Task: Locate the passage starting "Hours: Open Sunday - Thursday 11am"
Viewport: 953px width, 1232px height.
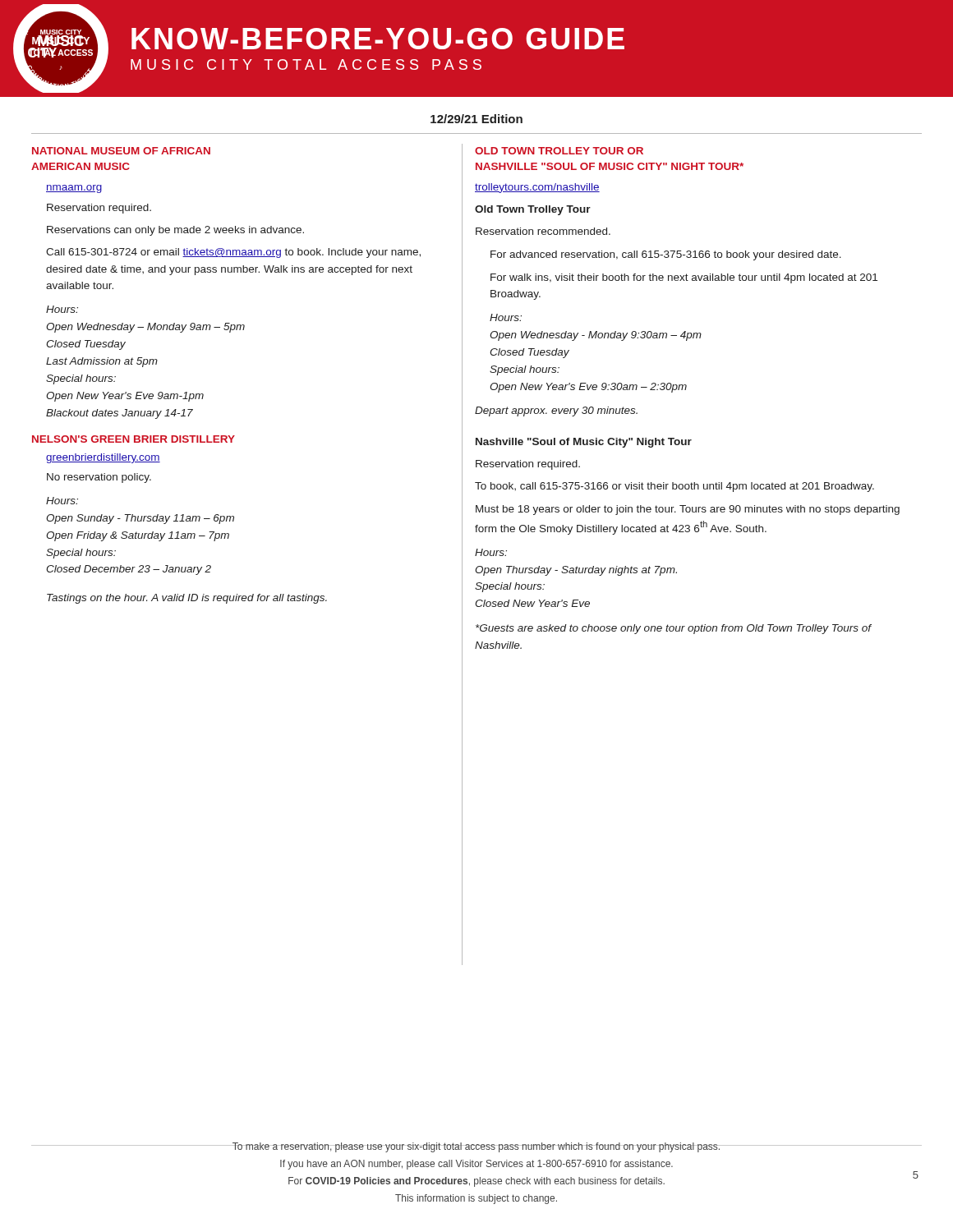Action: pos(140,535)
